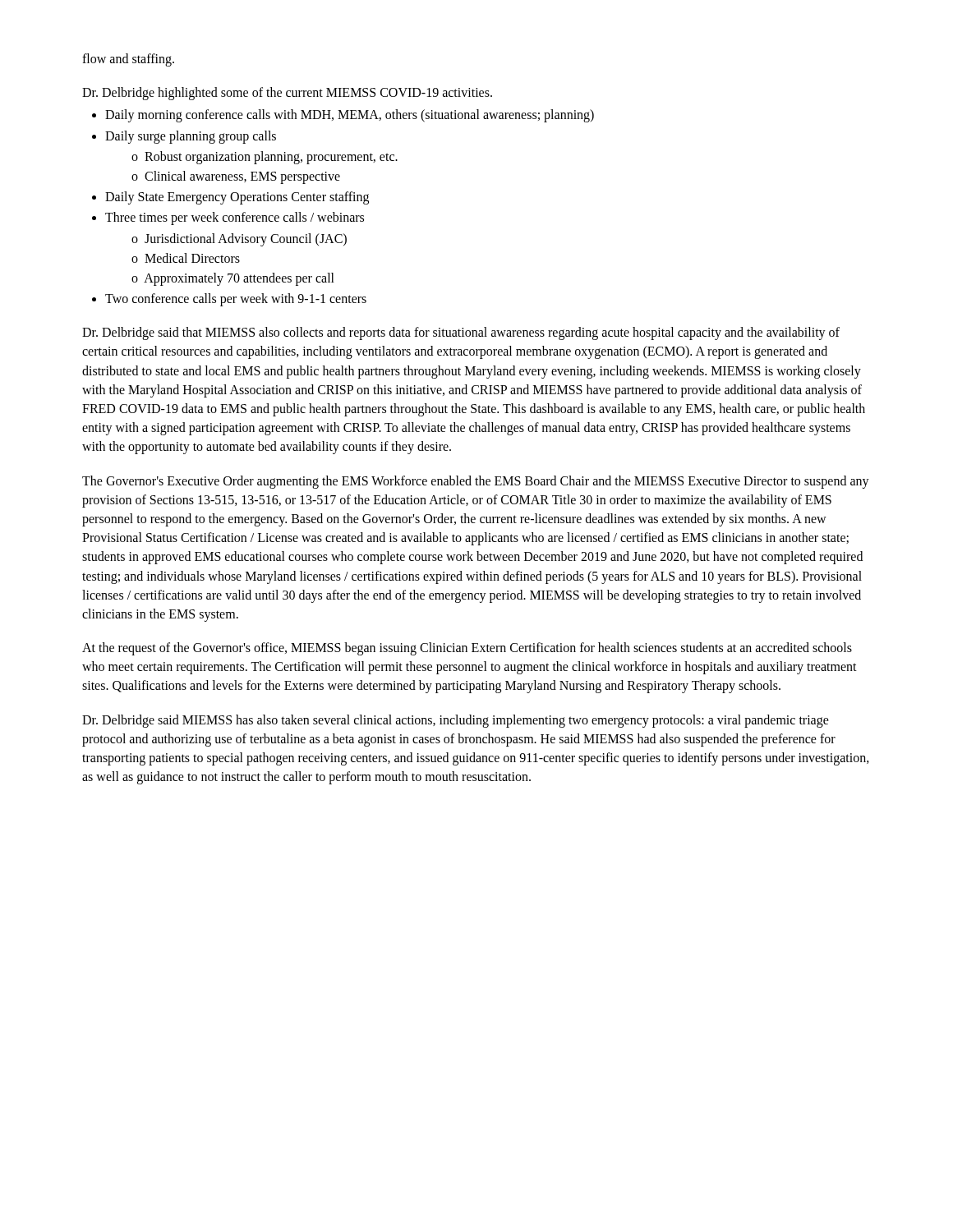Locate the passage starting "The Governor's Executive Order augmenting the"
The height and width of the screenshot is (1232, 953).
pyautogui.click(x=475, y=547)
